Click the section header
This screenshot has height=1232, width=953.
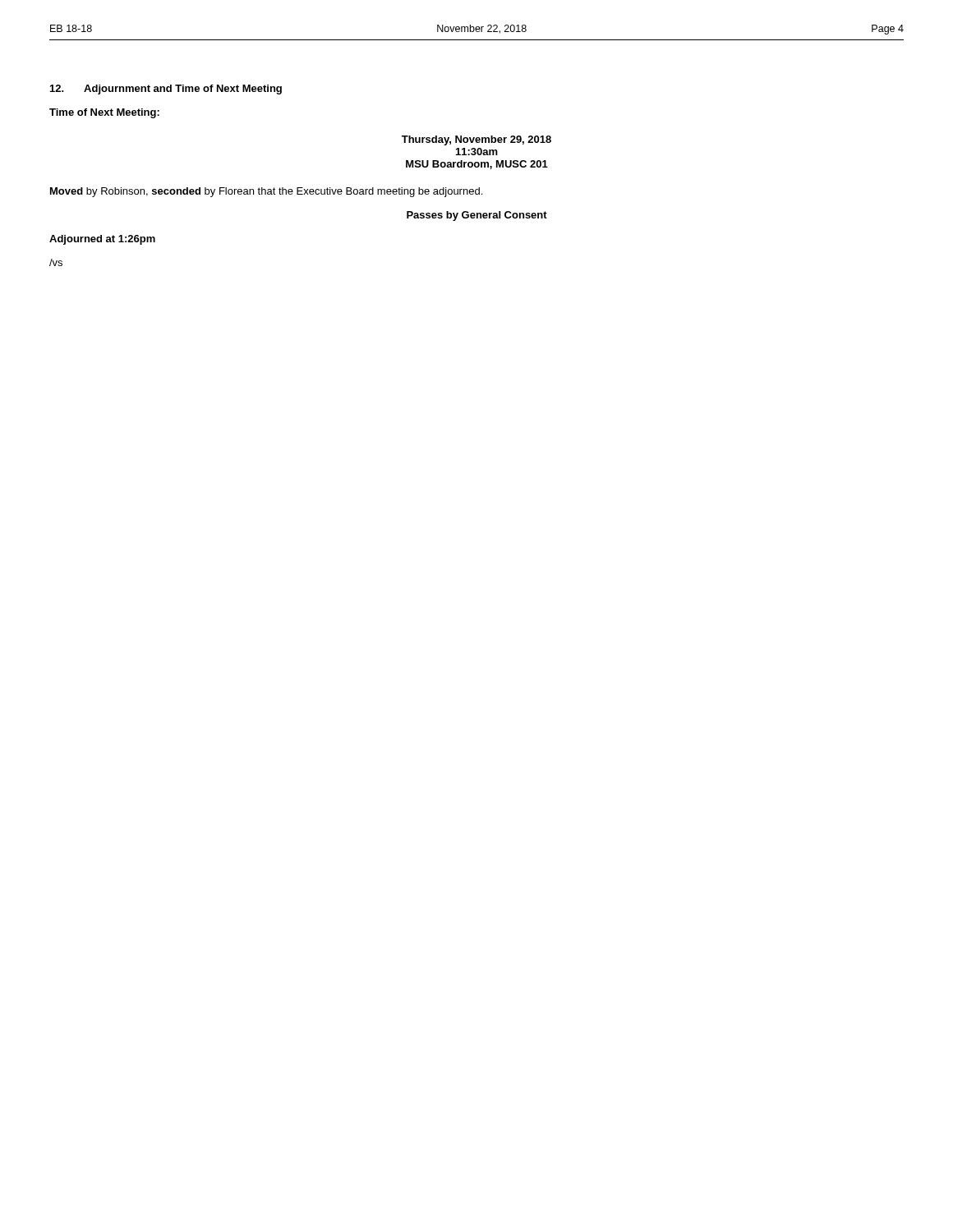point(166,88)
